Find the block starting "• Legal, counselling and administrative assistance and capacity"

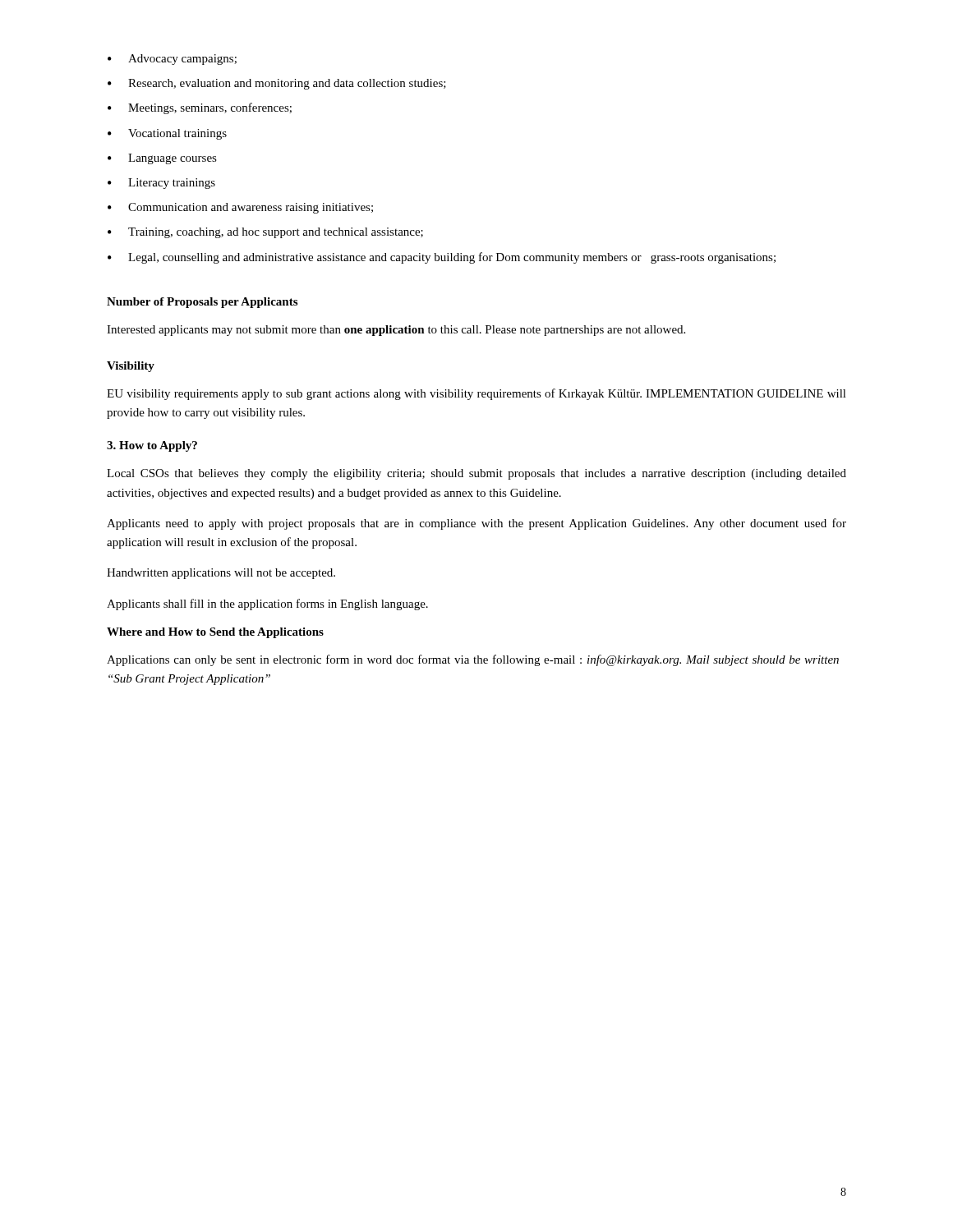click(x=476, y=258)
